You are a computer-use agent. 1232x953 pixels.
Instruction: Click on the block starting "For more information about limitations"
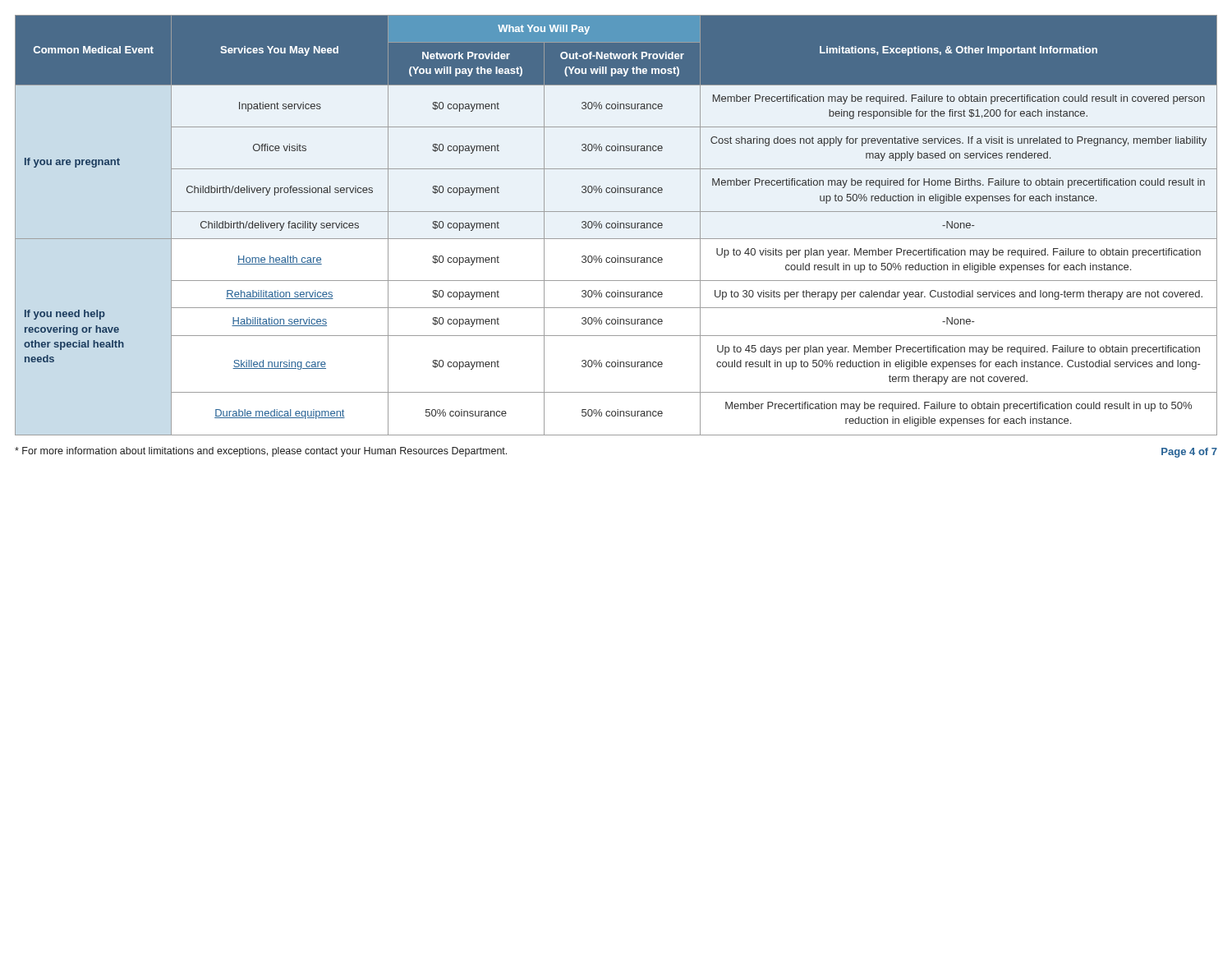(x=261, y=451)
